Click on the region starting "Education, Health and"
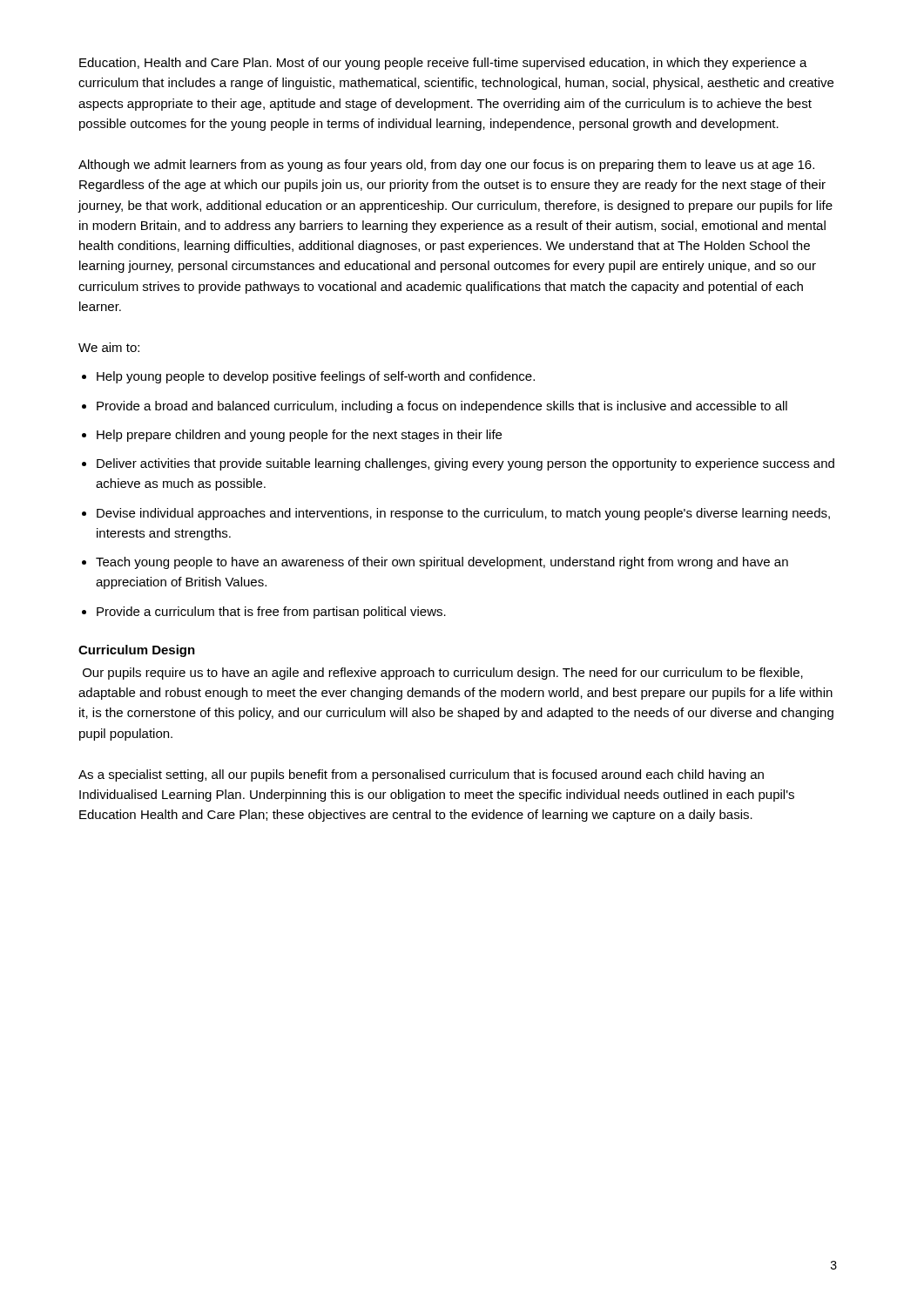Viewport: 924px width, 1307px height. 456,93
